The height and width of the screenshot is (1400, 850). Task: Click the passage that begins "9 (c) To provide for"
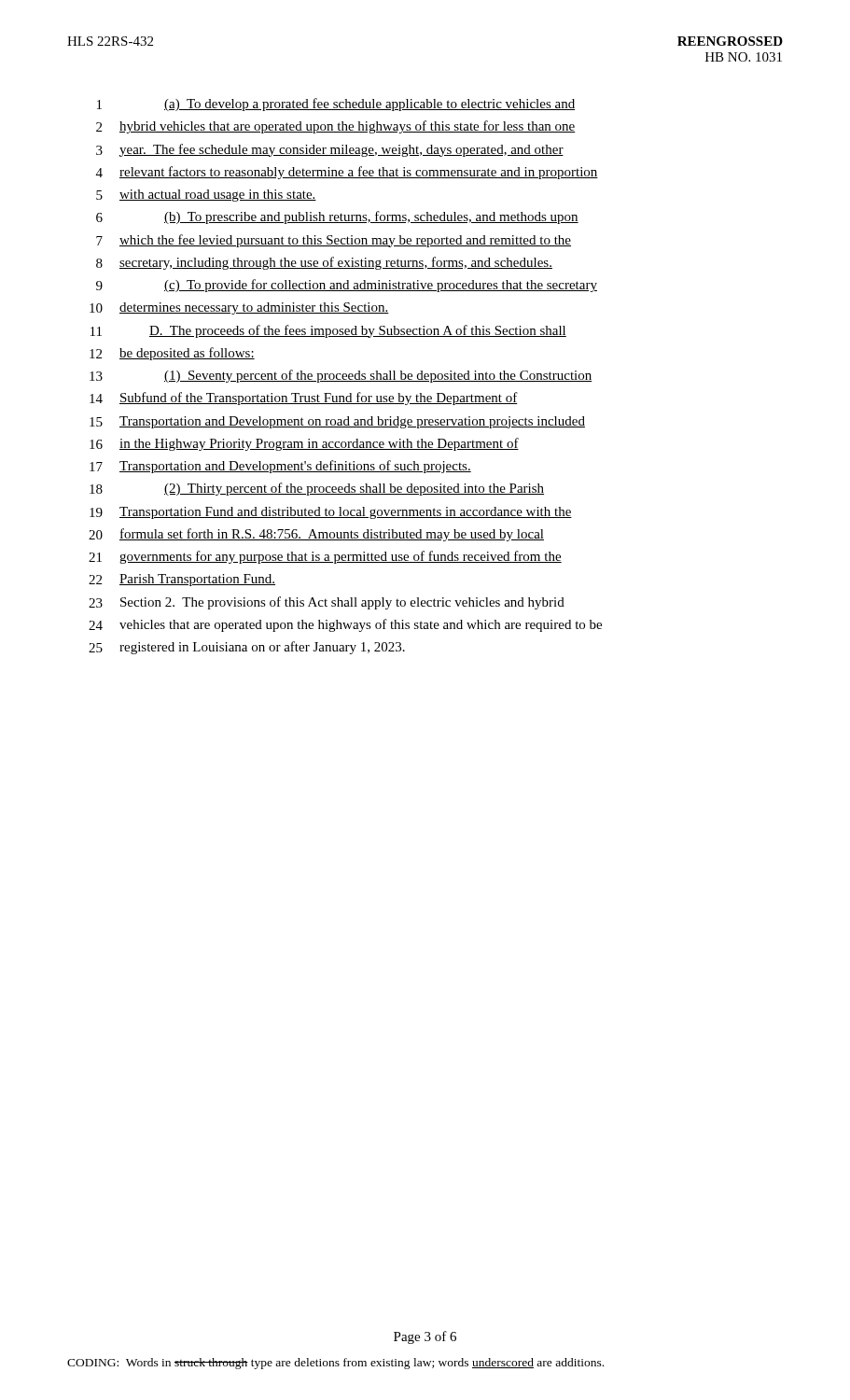pos(425,286)
